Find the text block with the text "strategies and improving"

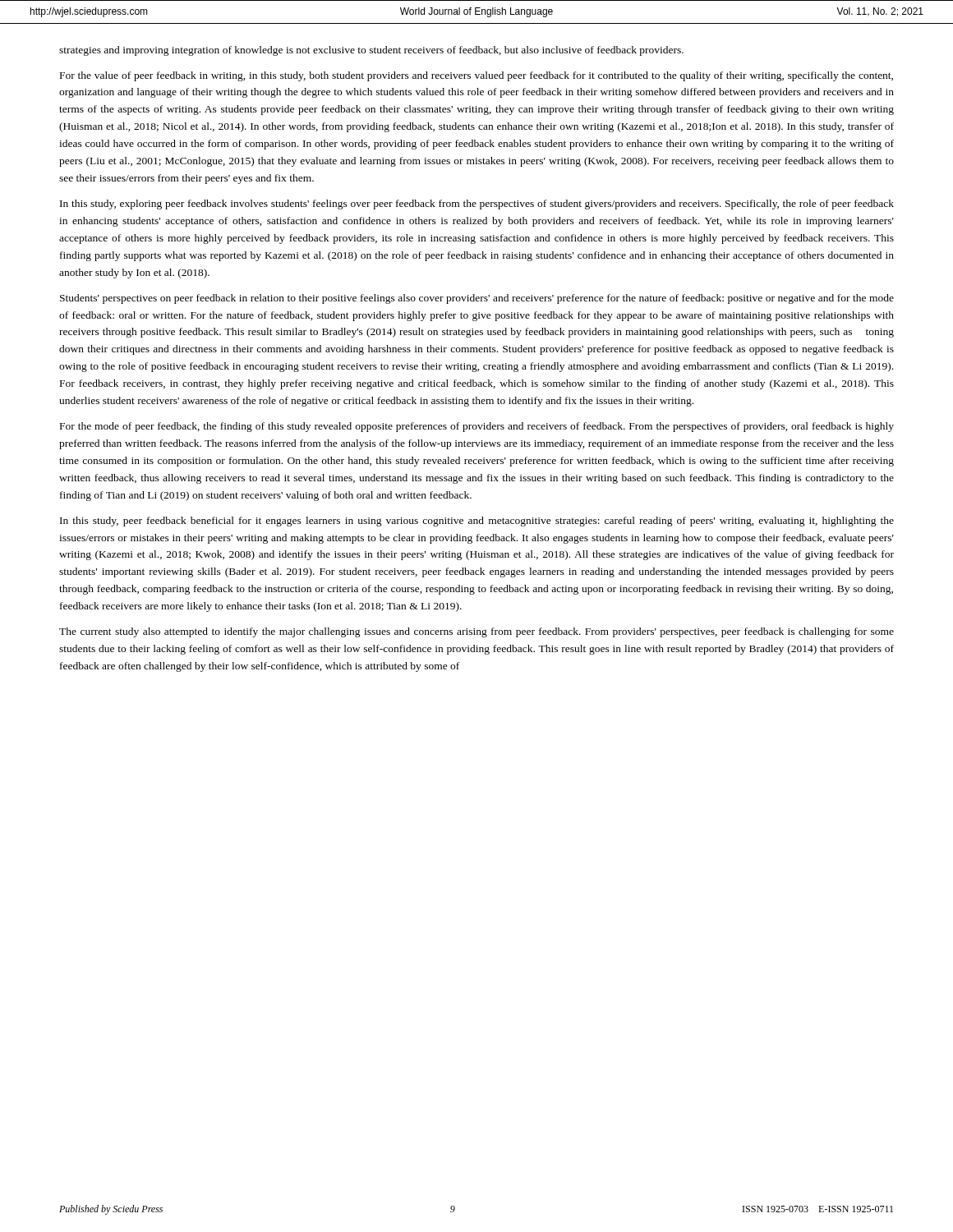click(476, 50)
